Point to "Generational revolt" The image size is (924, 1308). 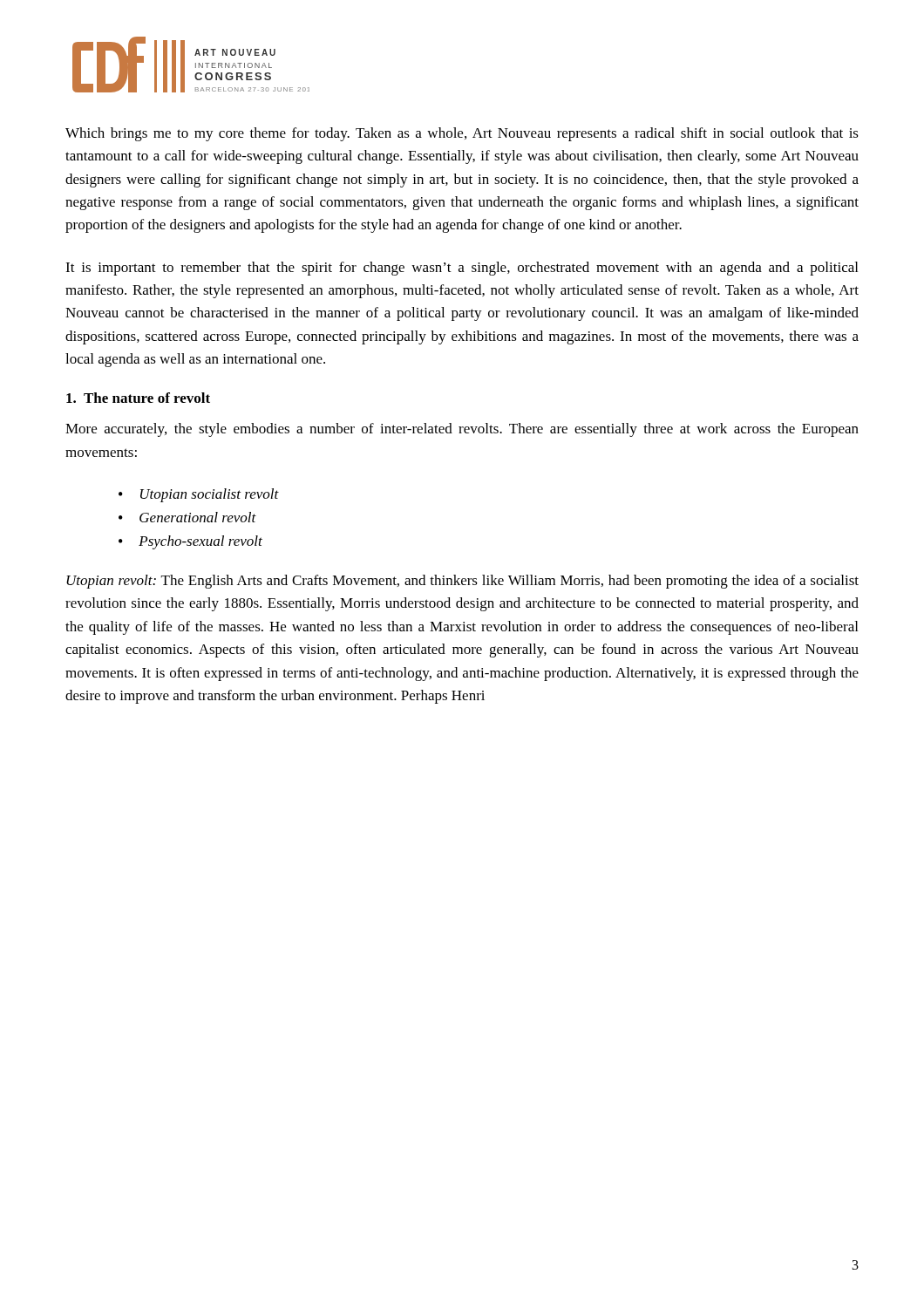(197, 518)
